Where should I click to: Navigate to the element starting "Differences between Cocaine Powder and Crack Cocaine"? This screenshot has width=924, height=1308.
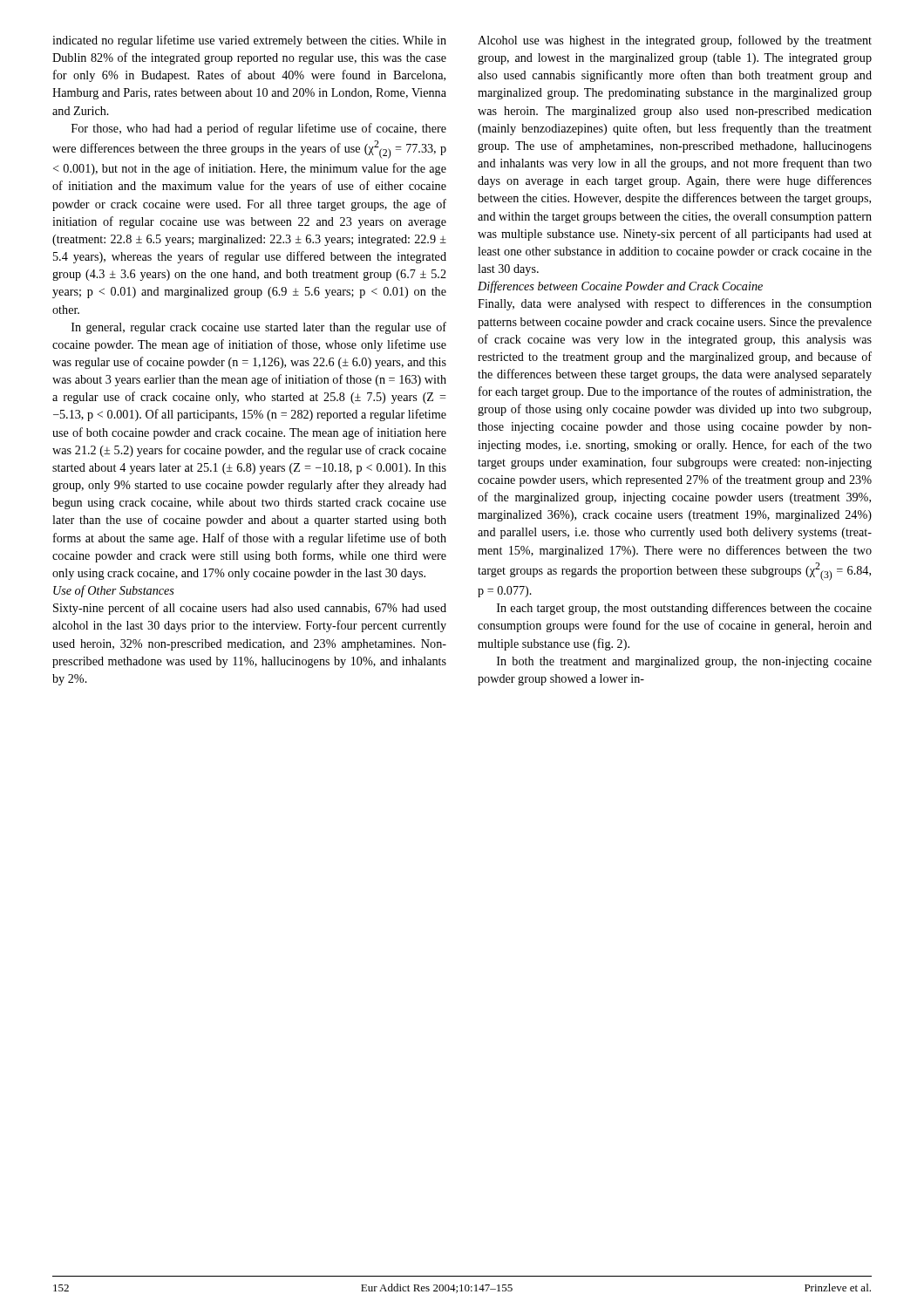coord(675,286)
